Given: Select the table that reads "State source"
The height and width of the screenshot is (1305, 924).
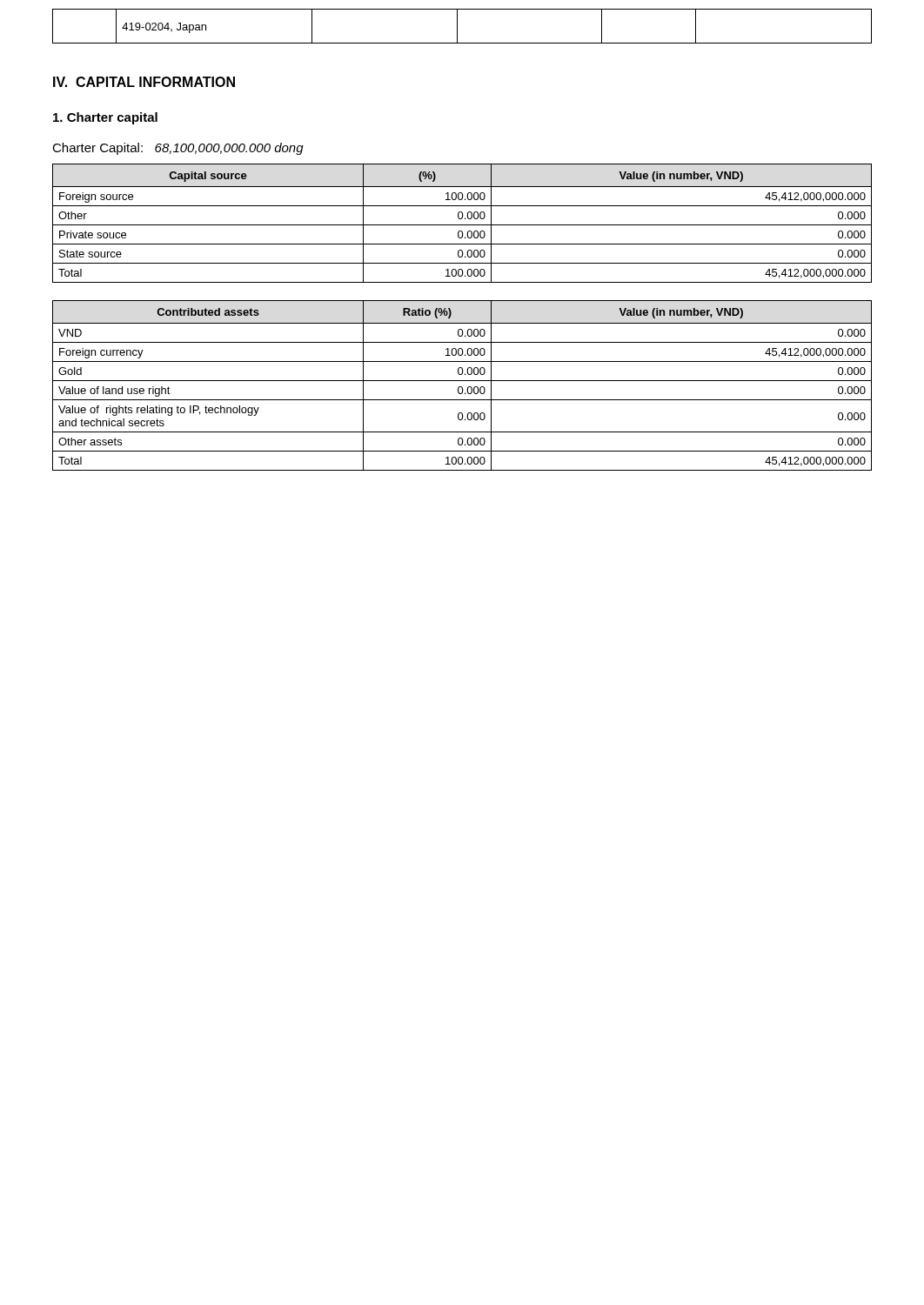Looking at the screenshot, I should click(462, 223).
